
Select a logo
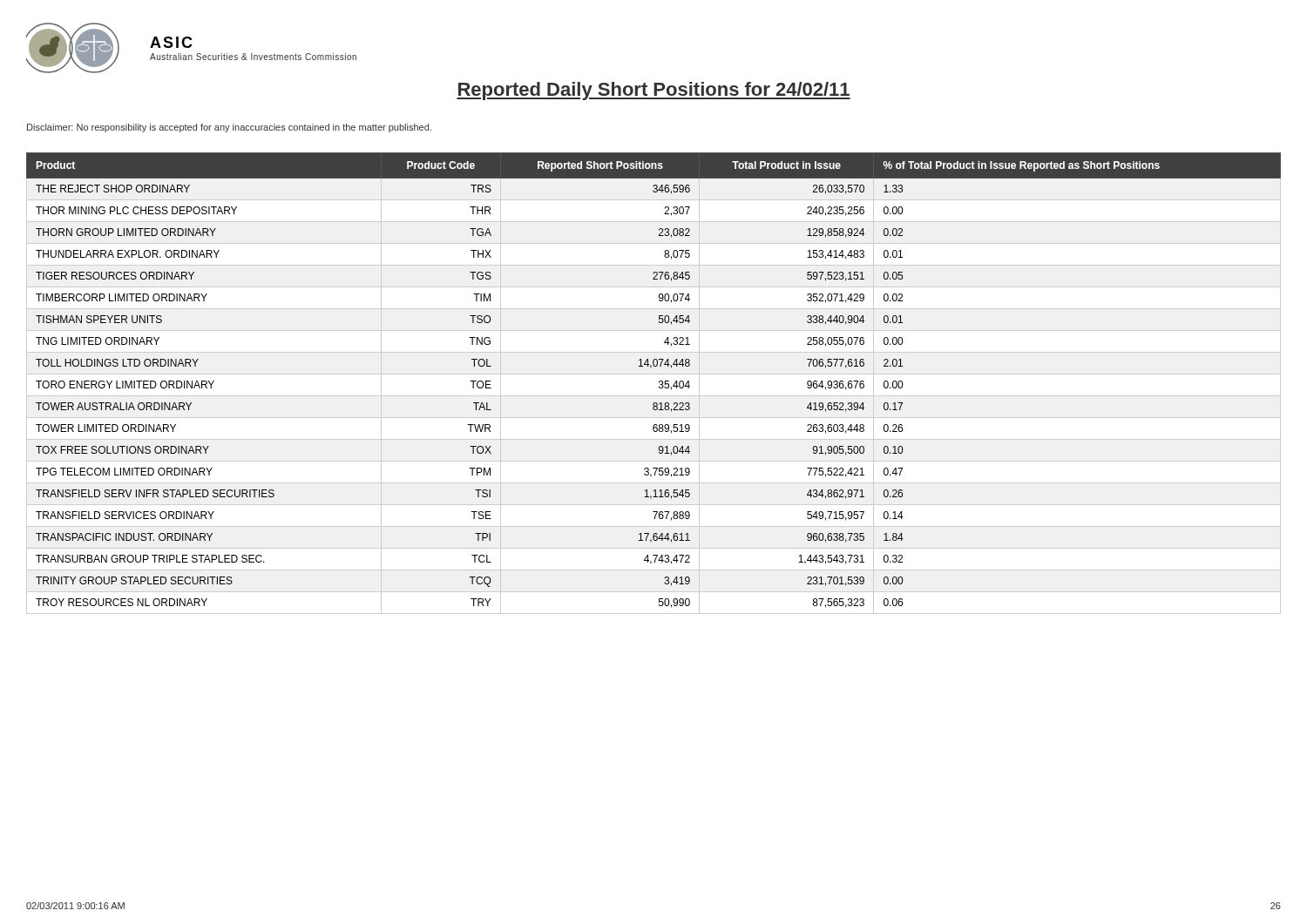[192, 48]
